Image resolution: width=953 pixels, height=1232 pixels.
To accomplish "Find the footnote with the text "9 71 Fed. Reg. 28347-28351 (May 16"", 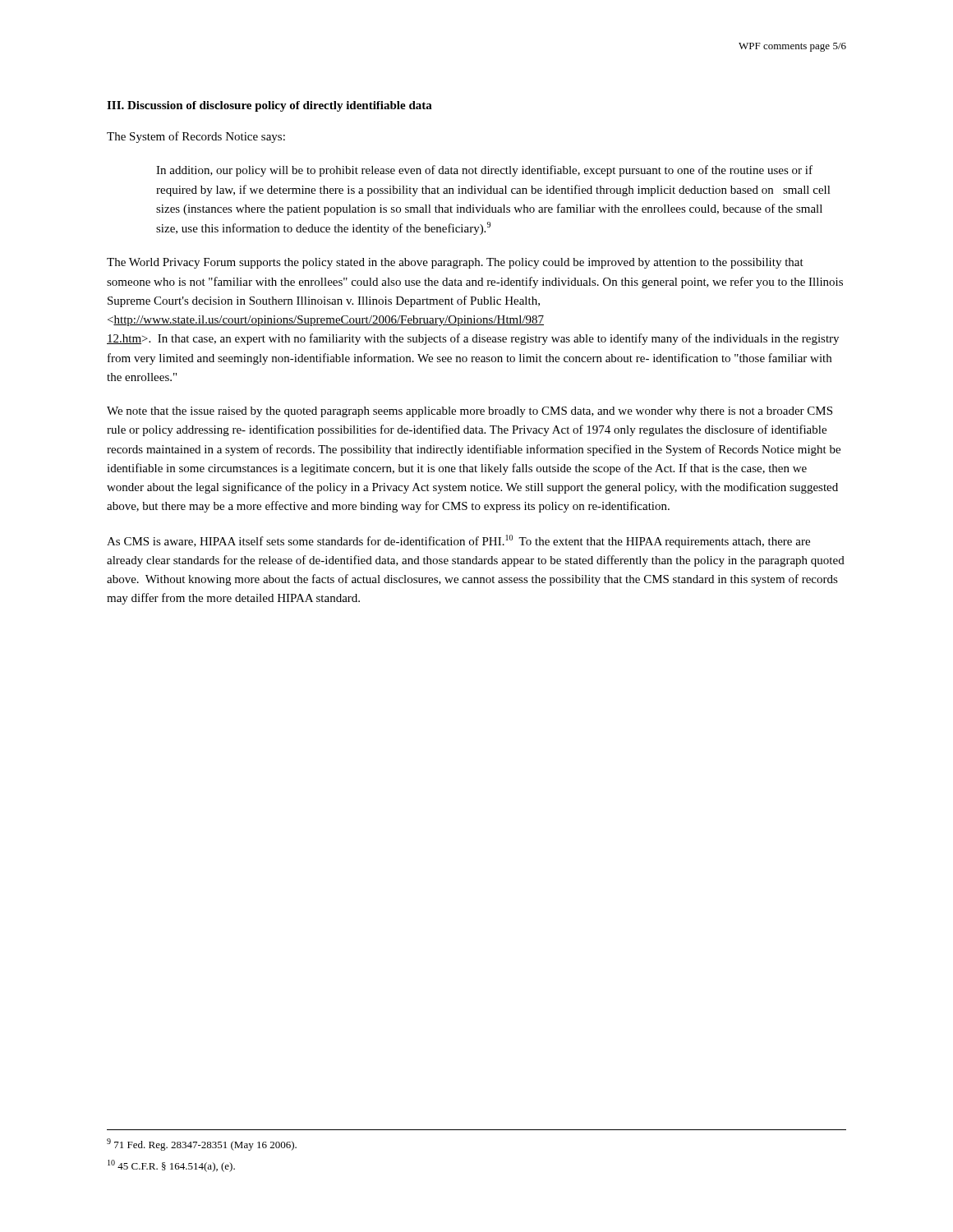I will pyautogui.click(x=202, y=1144).
